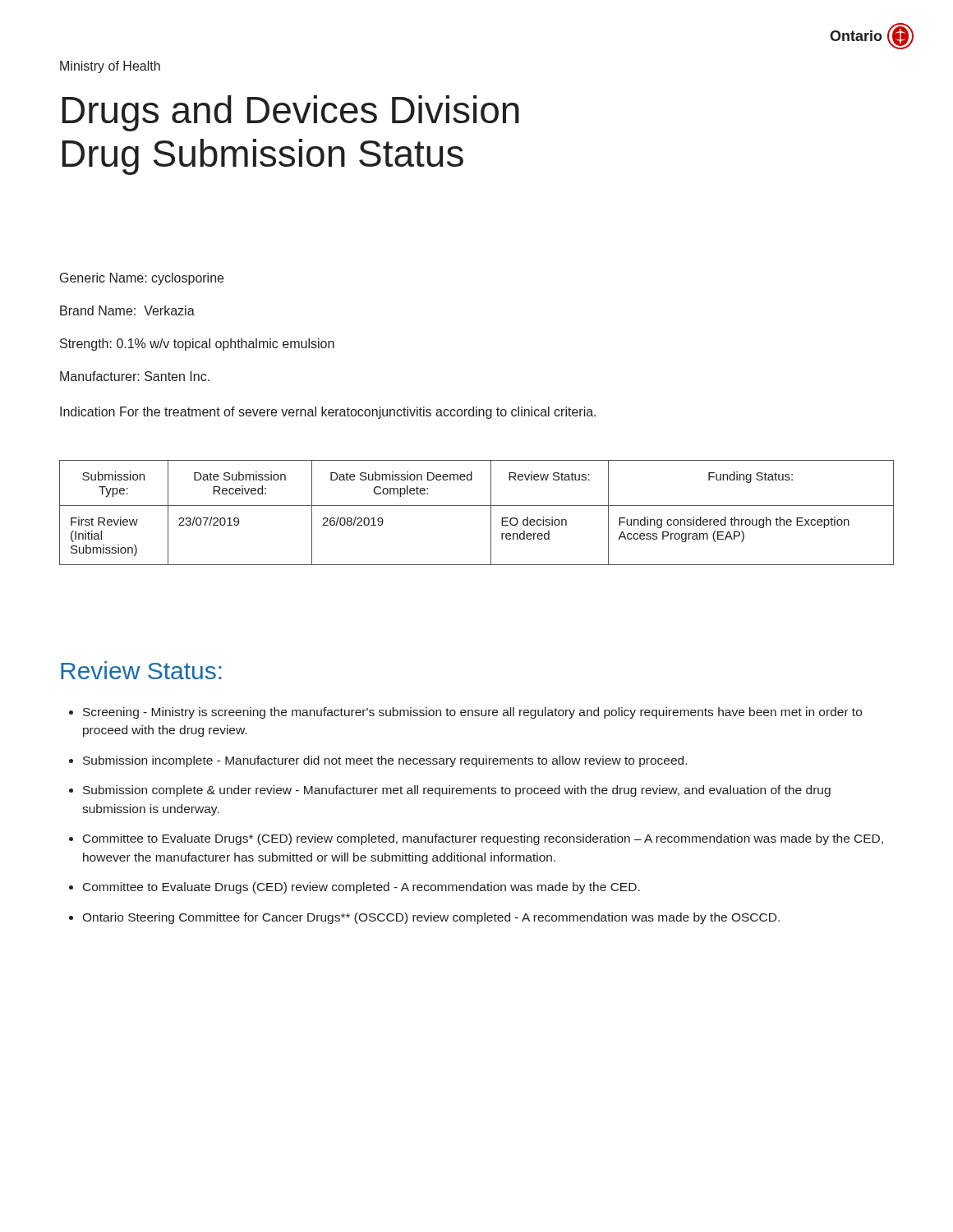Image resolution: width=953 pixels, height=1232 pixels.
Task: Find the section header with the text "Review Status:"
Action: pos(141,671)
